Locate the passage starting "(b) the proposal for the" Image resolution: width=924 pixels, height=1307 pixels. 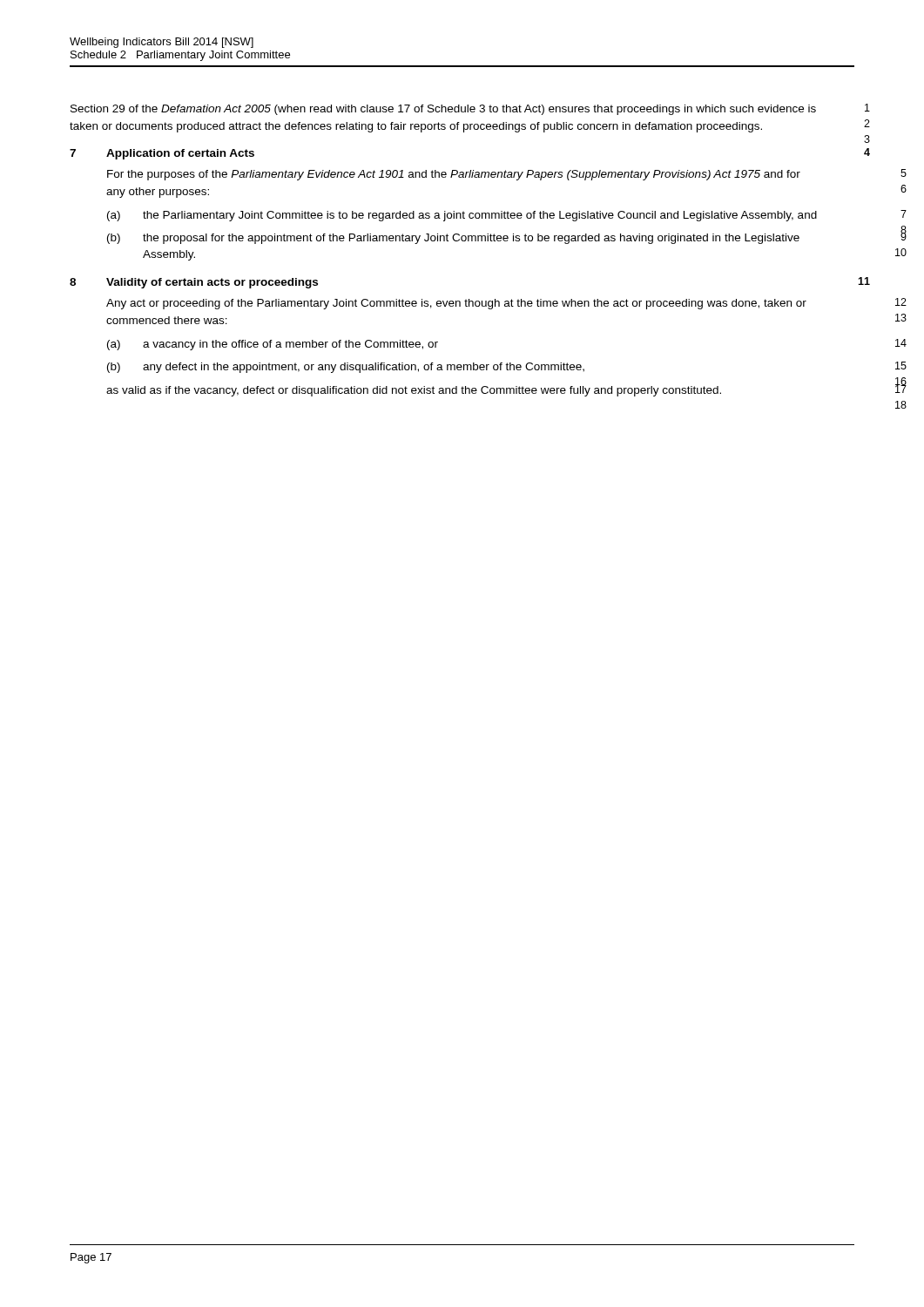463,246
